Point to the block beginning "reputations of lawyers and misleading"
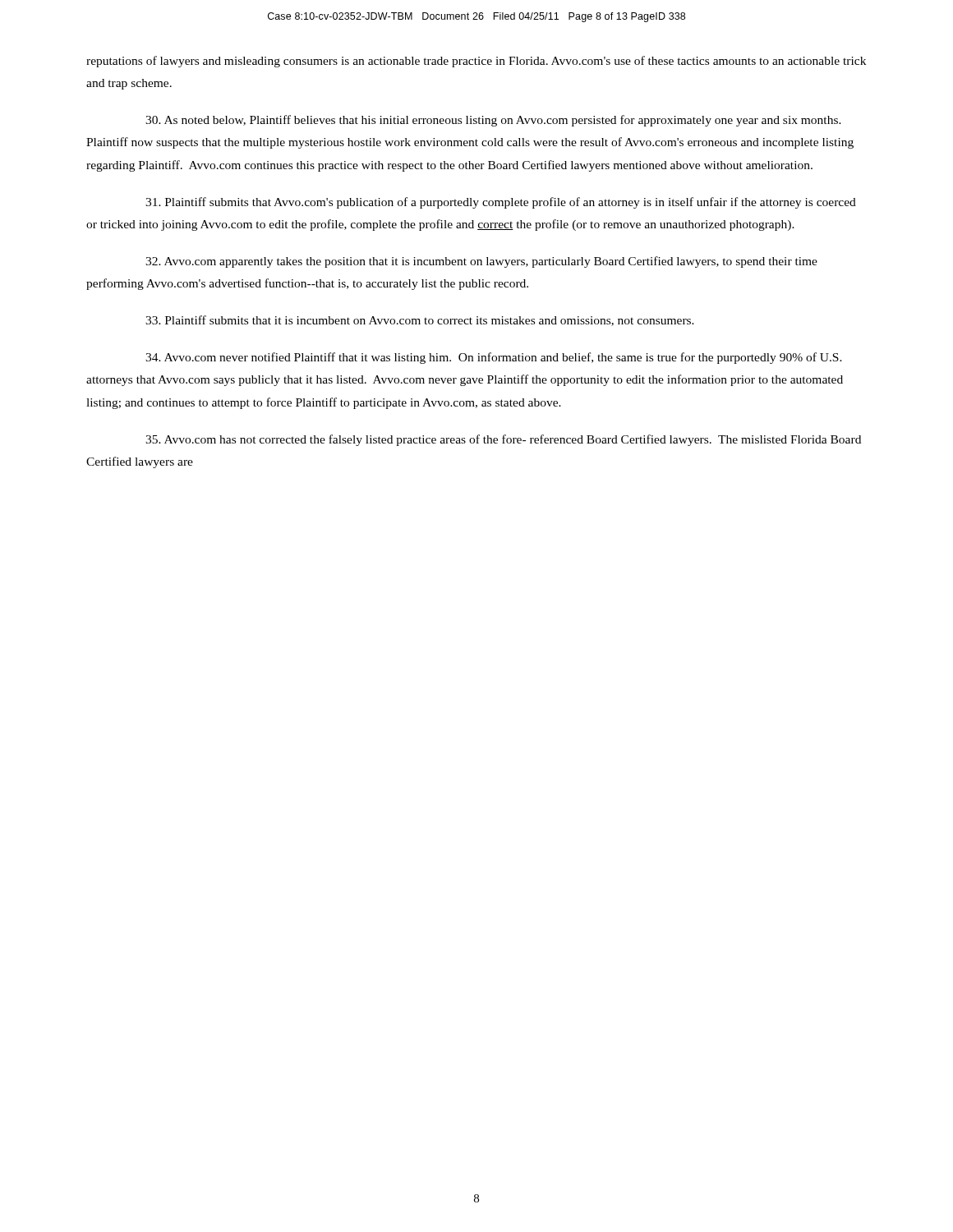Screen dimensions: 1232x953 (476, 72)
